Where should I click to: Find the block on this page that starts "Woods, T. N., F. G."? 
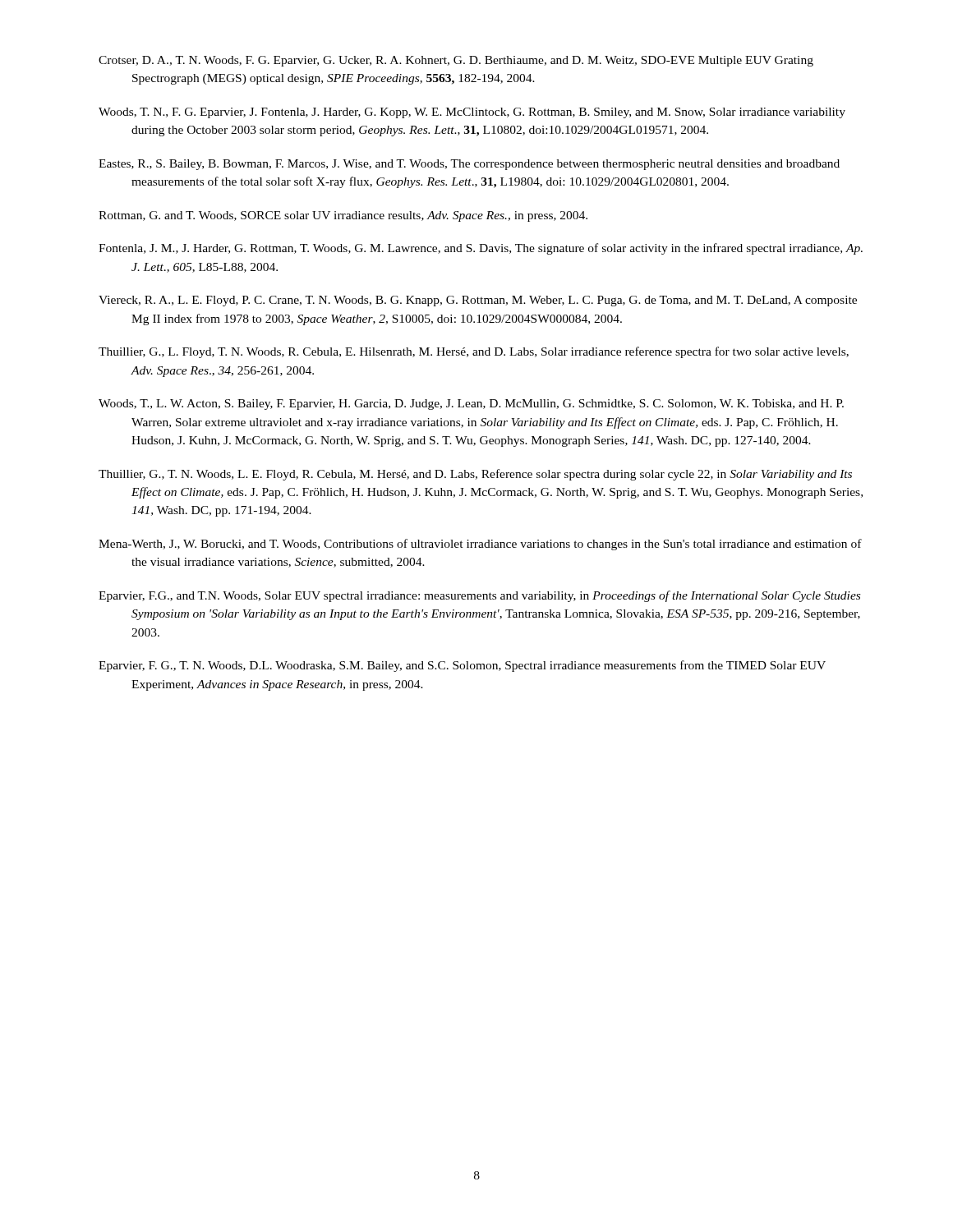pos(472,120)
